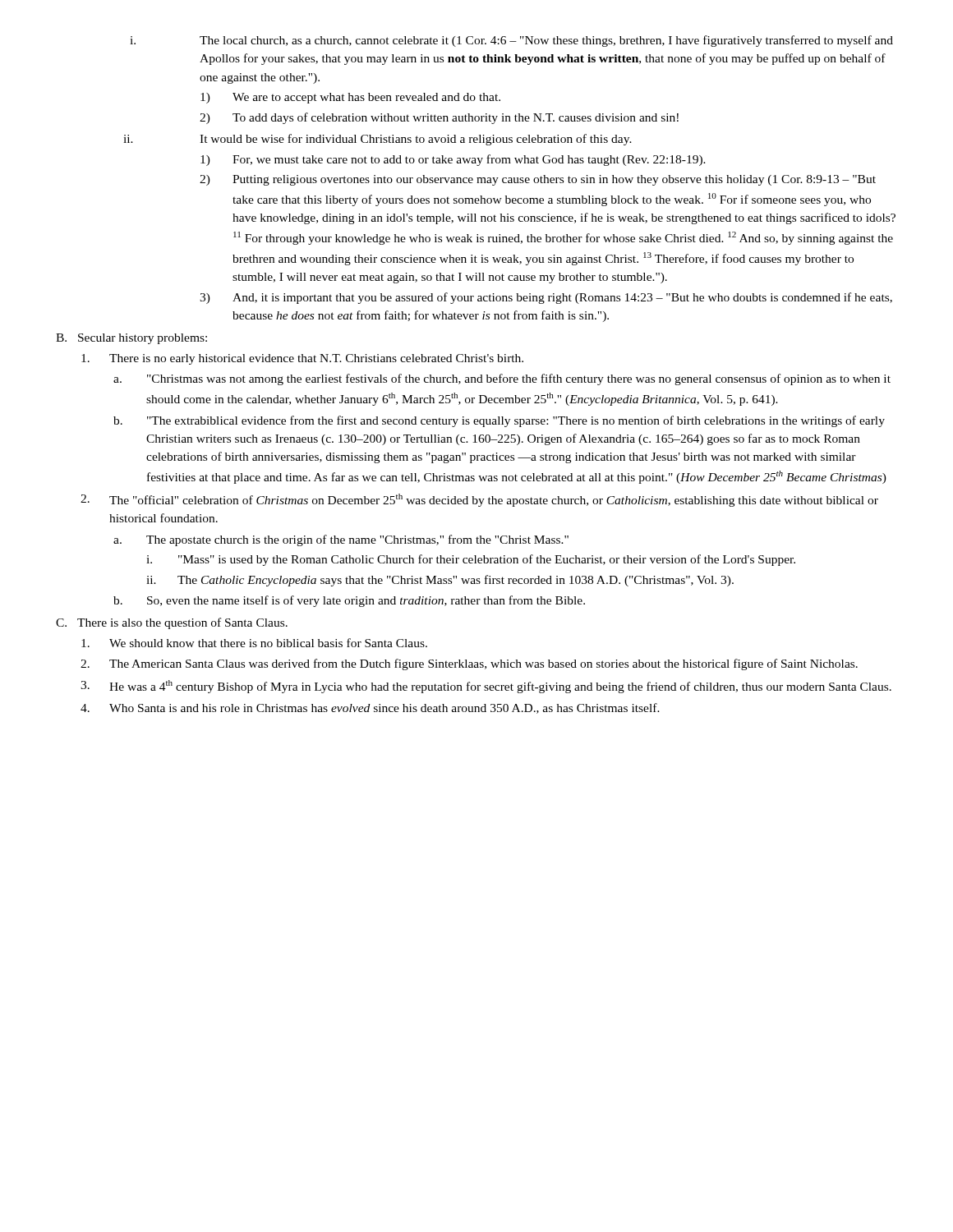
Task: Click on the block starting "b. So, even the"
Action: 350,601
